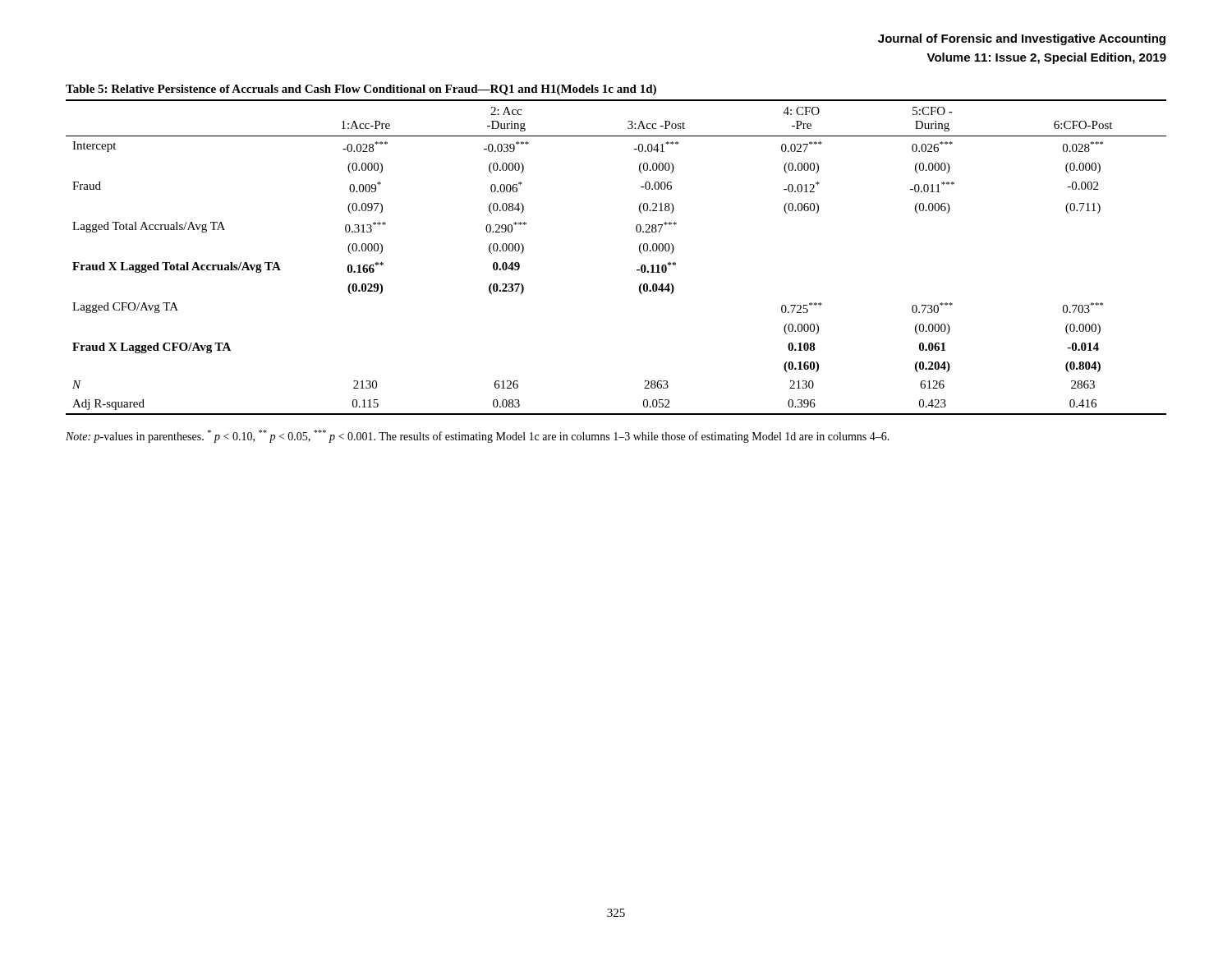
Task: Select a table
Action: tap(616, 248)
